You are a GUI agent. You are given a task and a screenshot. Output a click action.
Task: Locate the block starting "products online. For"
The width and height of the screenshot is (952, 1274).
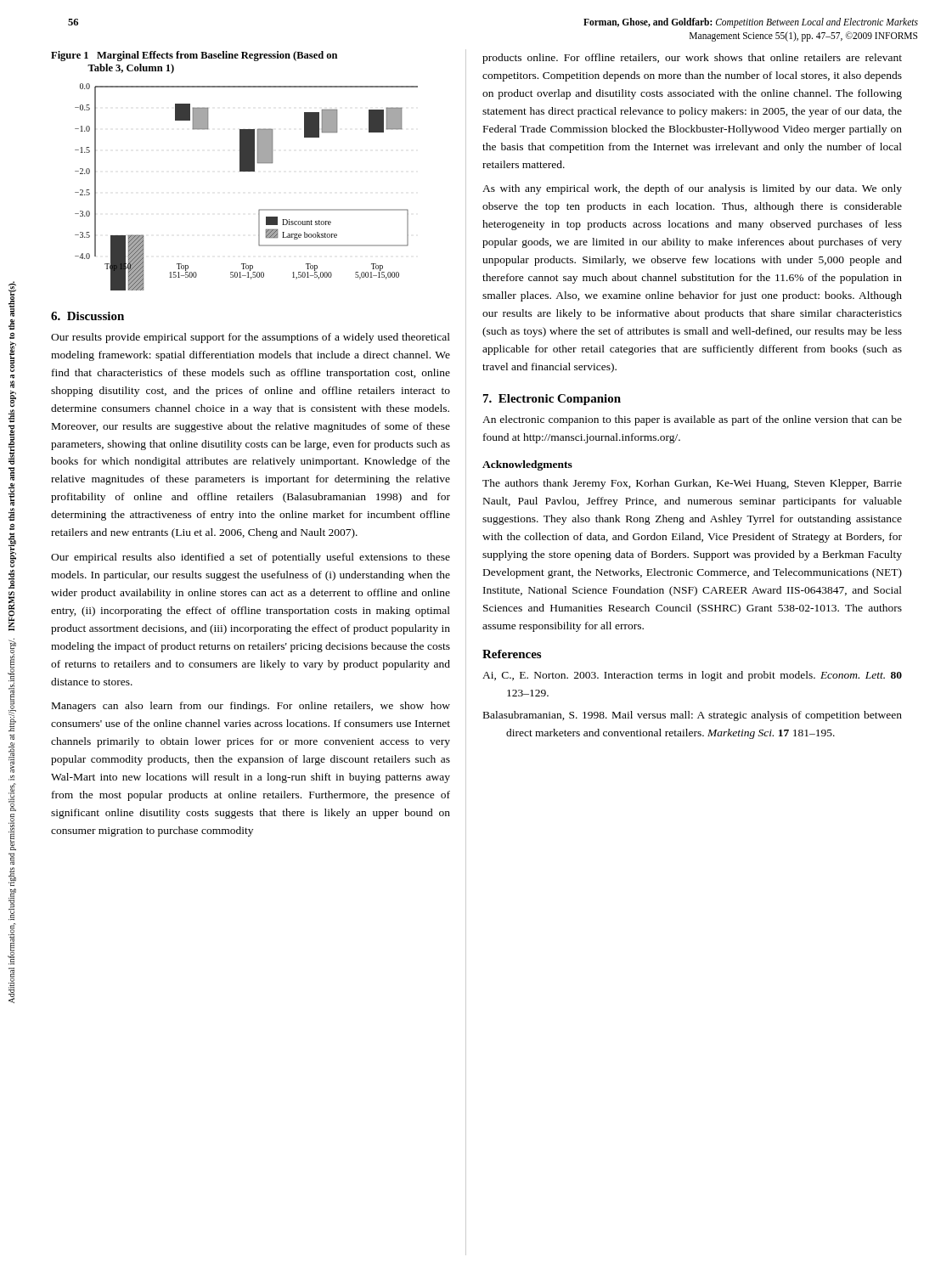692,111
